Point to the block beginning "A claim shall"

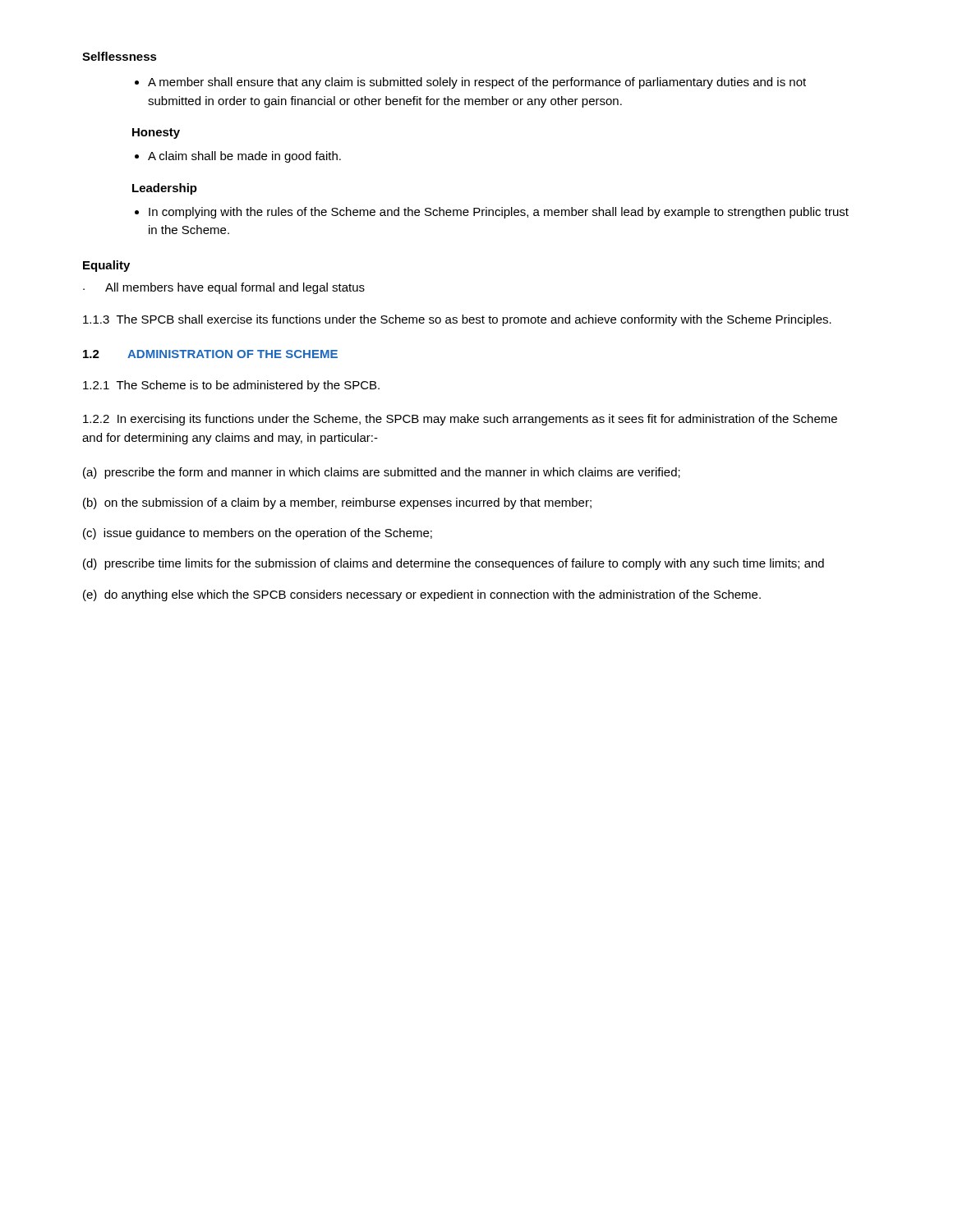[238, 157]
